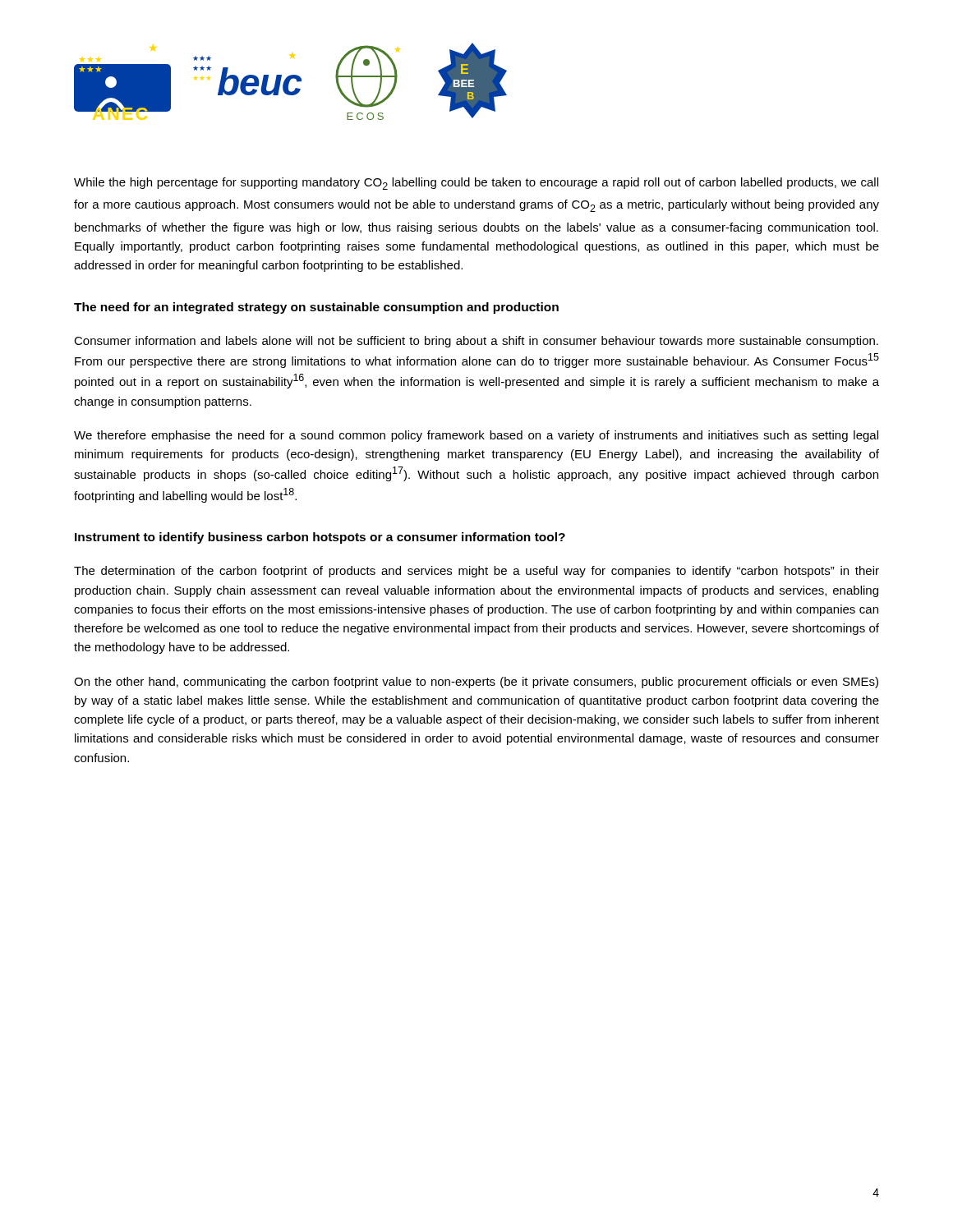Click the section header that begins "Instrument to identify business carbon hotspots or"
The width and height of the screenshot is (953, 1232).
[x=476, y=537]
